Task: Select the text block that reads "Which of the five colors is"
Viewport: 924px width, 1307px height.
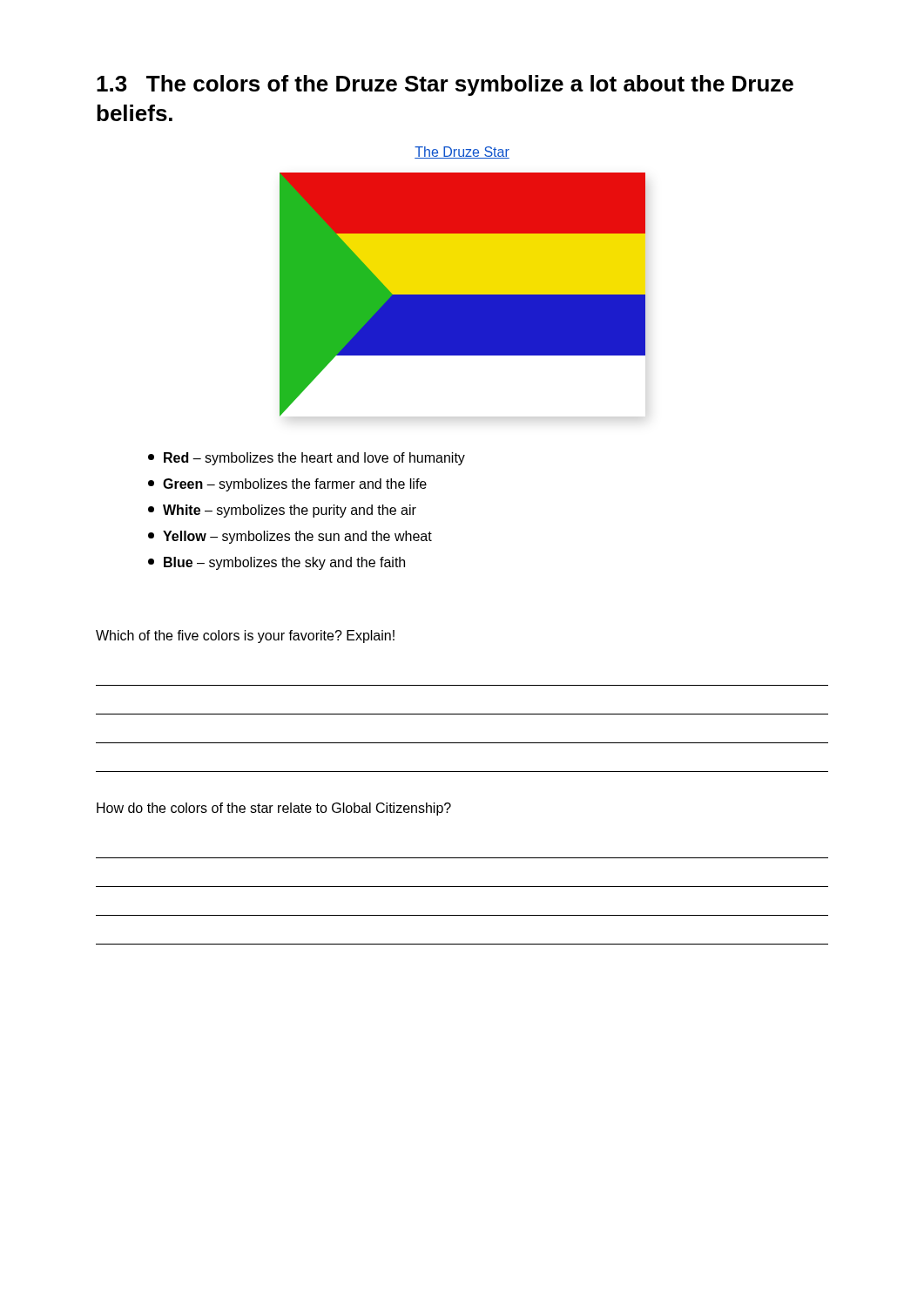Action: tap(246, 635)
